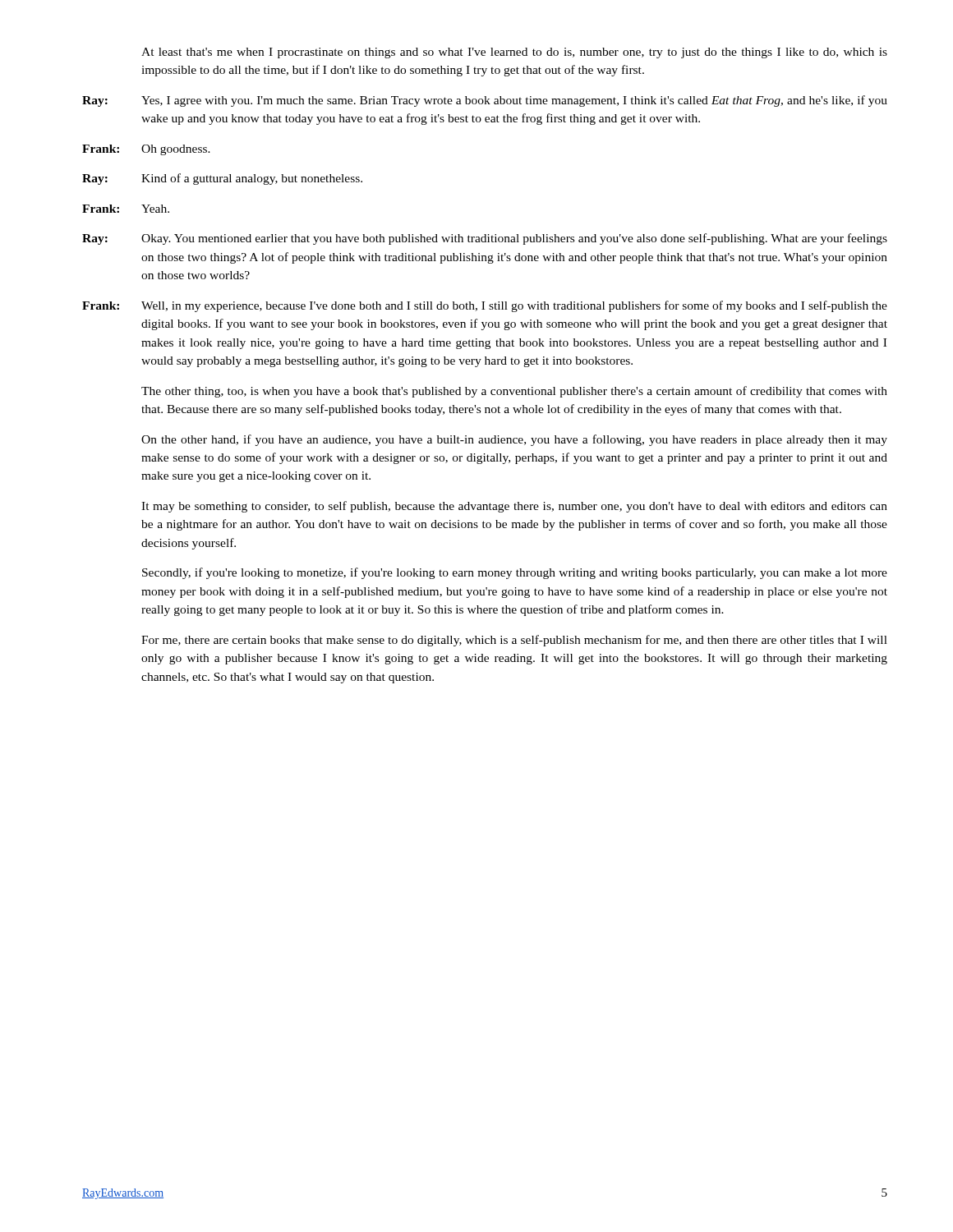
Task: Locate the text block containing "The other thing,"
Action: [514, 399]
